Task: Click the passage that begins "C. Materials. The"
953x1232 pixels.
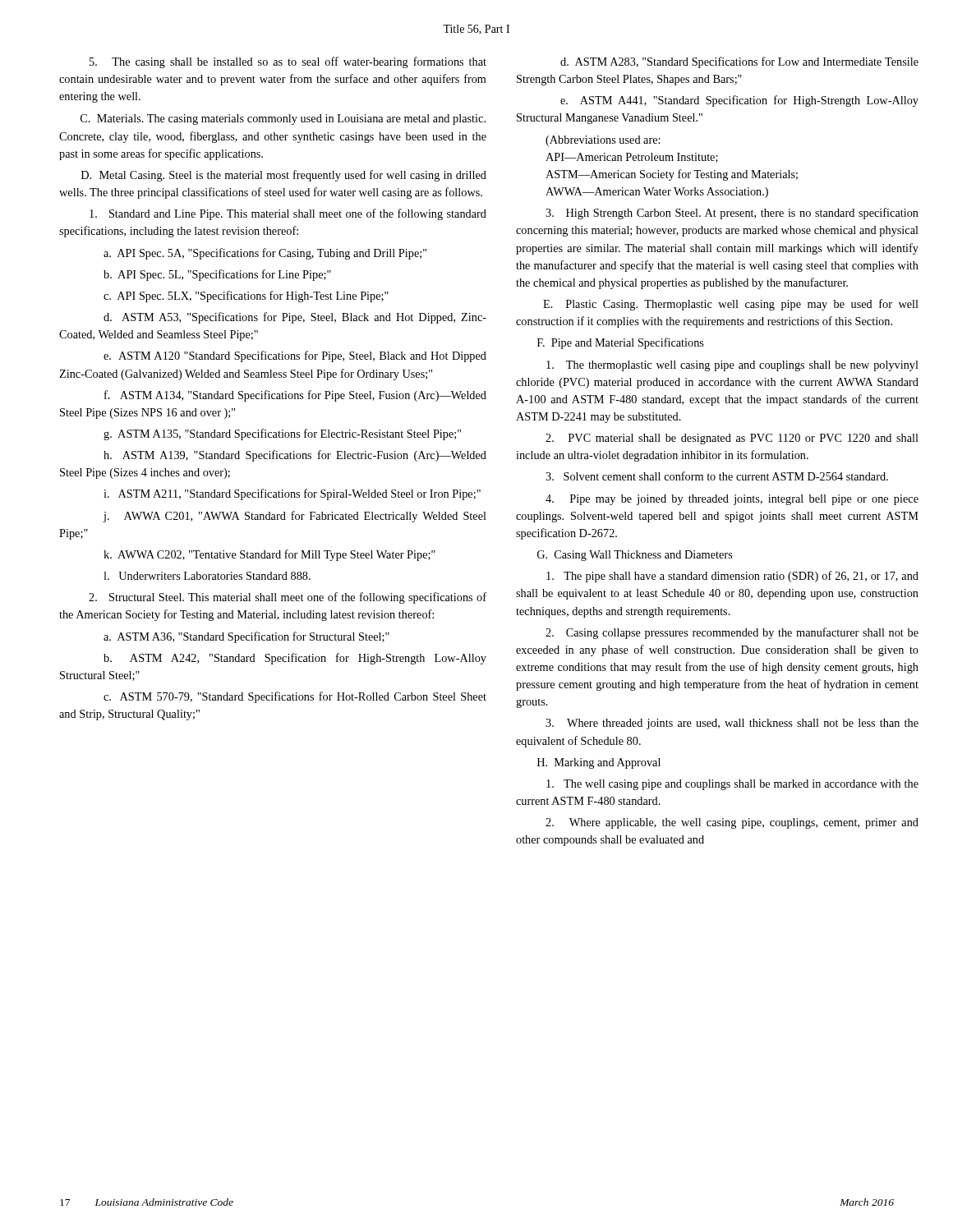Action: (273, 136)
